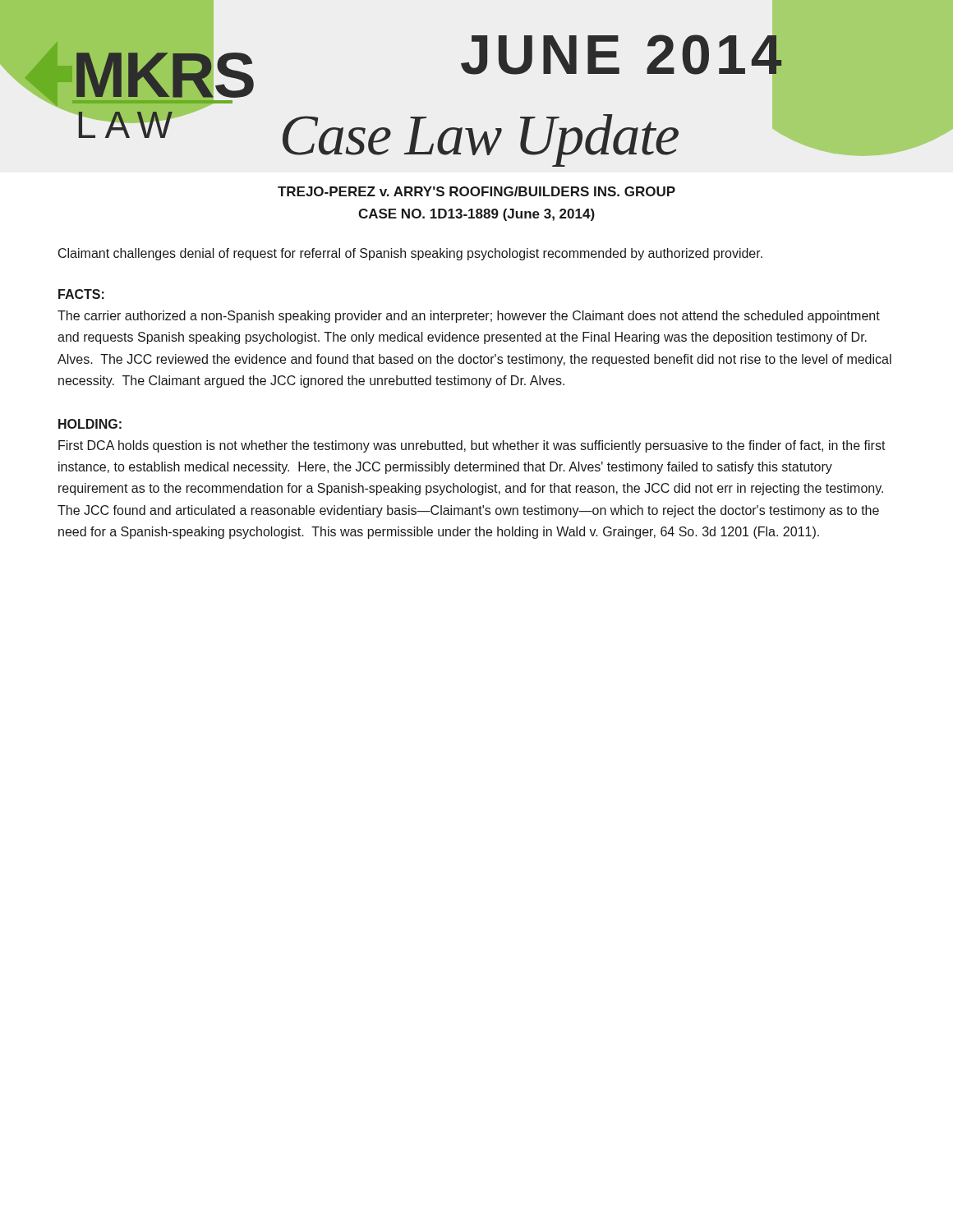Where is the passage that starts "Claimant challenges denial"?

coord(410,254)
